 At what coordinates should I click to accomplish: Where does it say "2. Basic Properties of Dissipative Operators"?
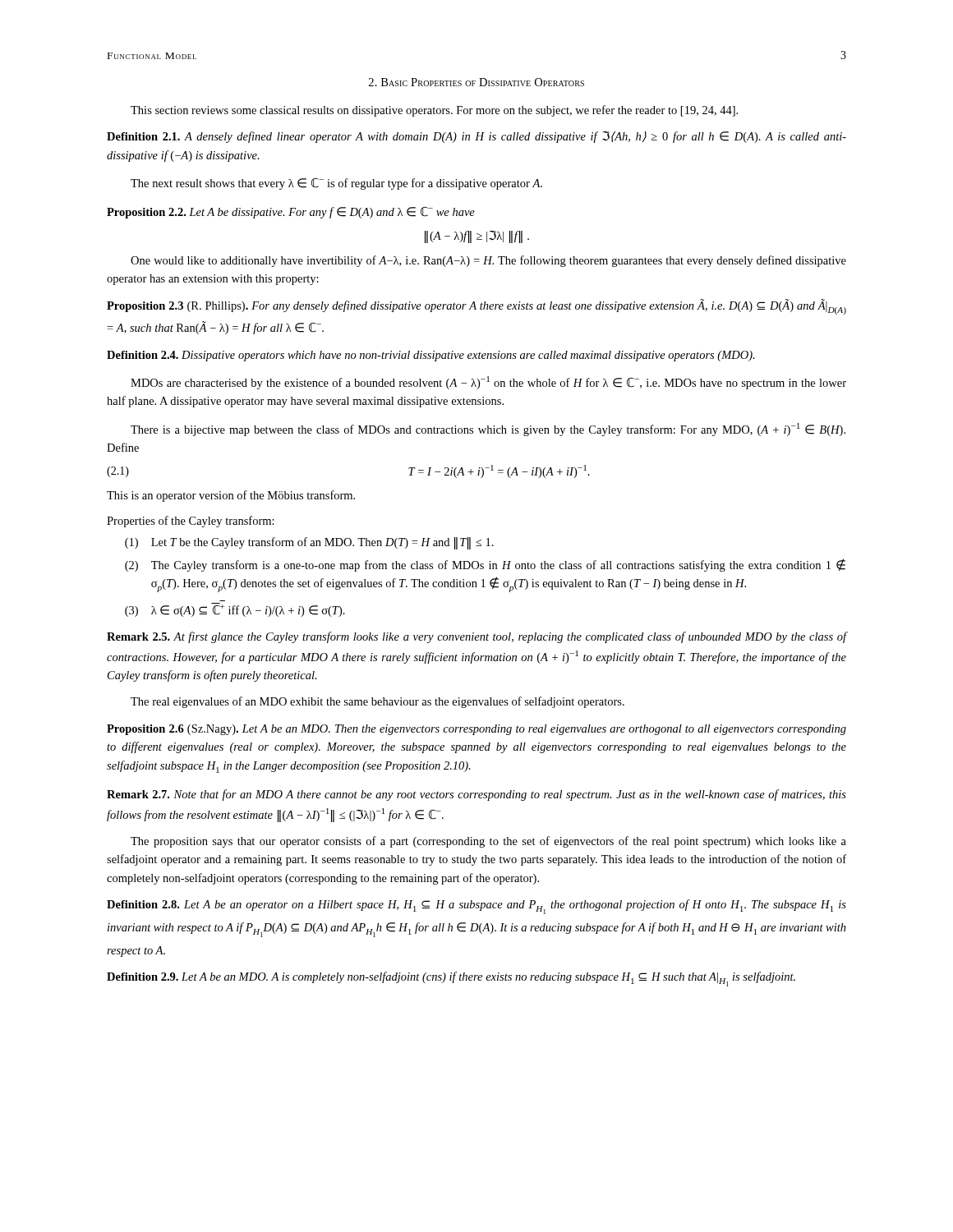476,82
